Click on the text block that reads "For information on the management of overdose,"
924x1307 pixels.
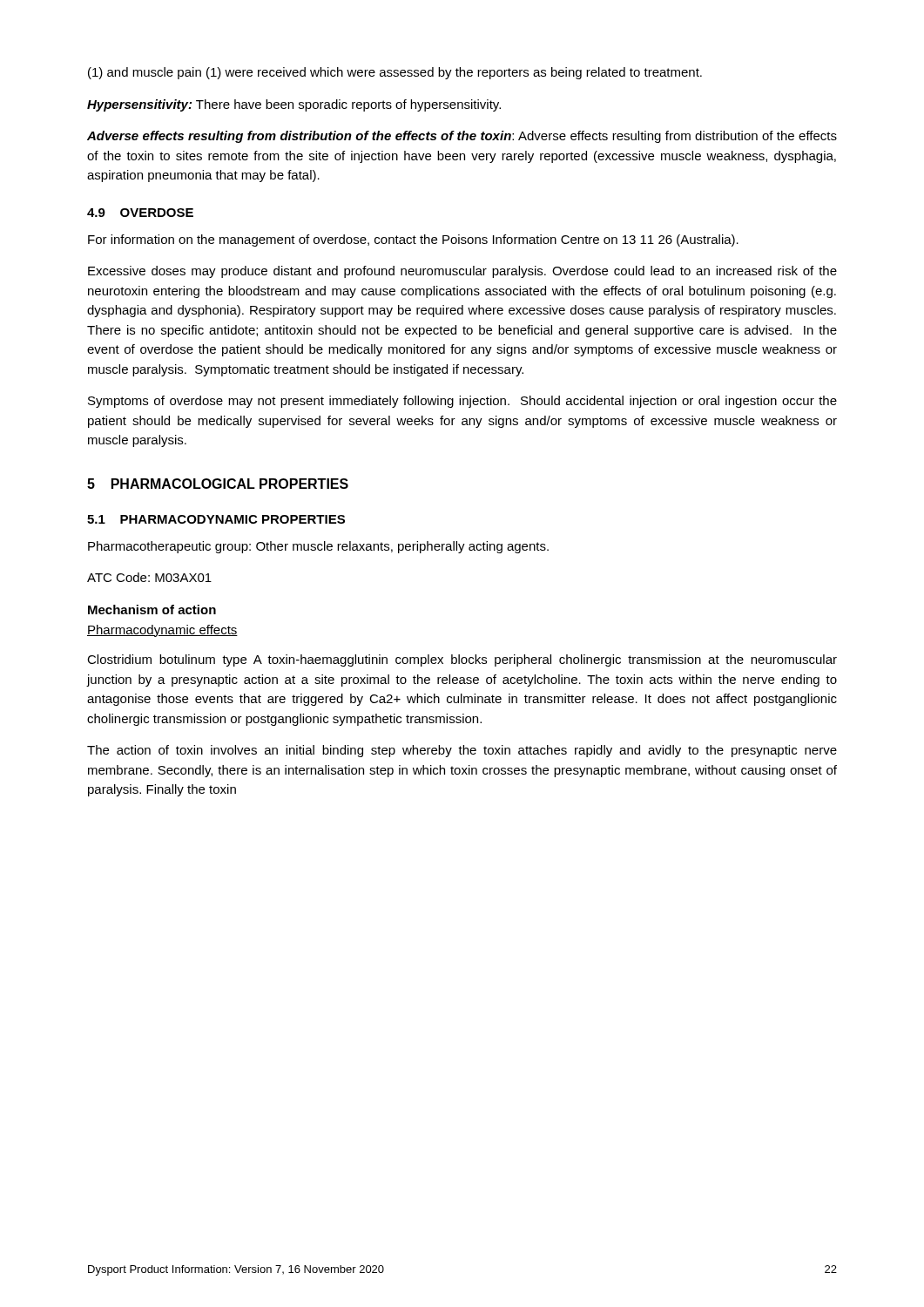coord(462,239)
